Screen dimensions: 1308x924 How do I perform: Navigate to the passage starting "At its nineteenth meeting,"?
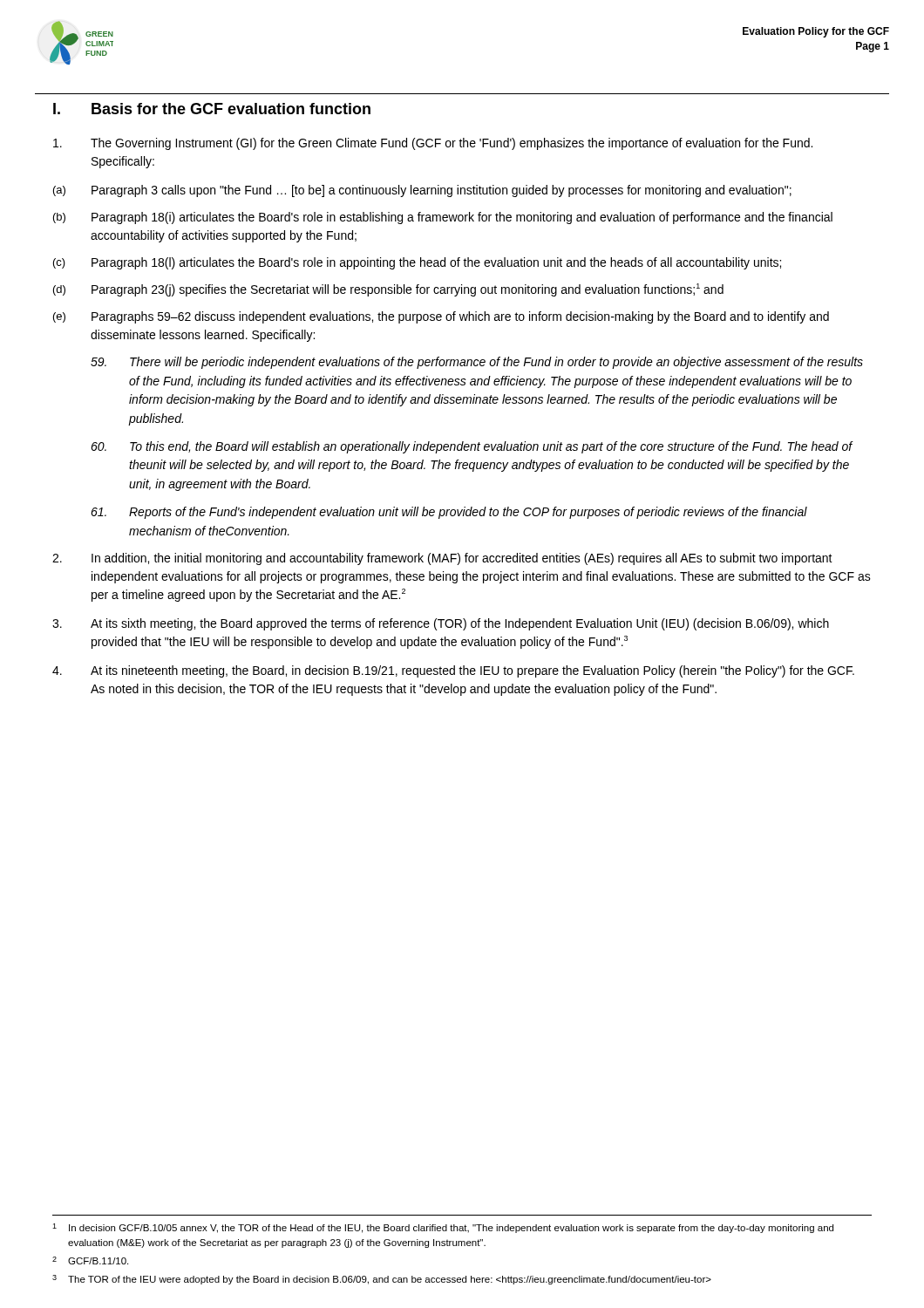[x=462, y=680]
